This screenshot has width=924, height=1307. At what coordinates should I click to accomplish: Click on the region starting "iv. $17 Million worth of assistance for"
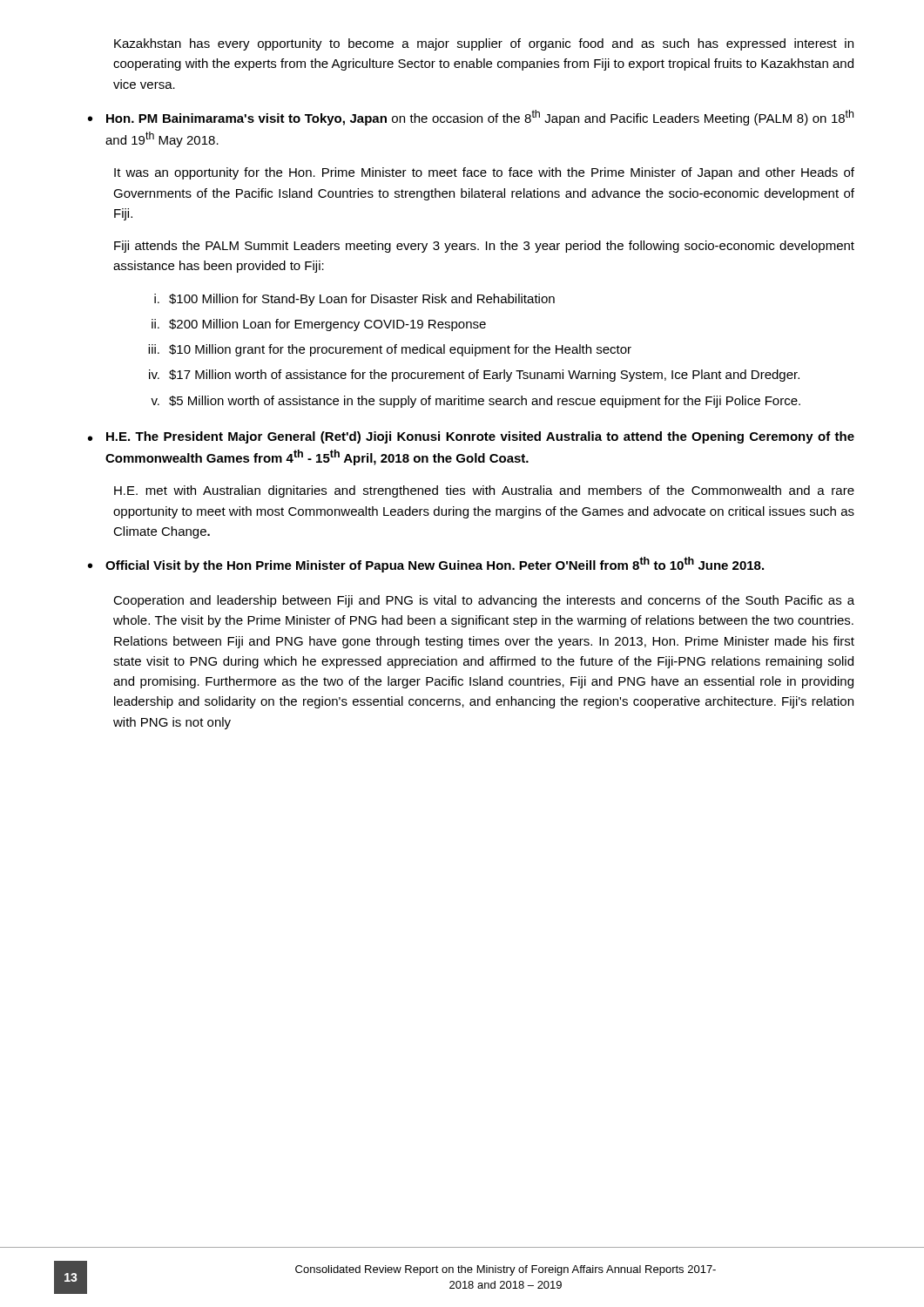point(492,375)
